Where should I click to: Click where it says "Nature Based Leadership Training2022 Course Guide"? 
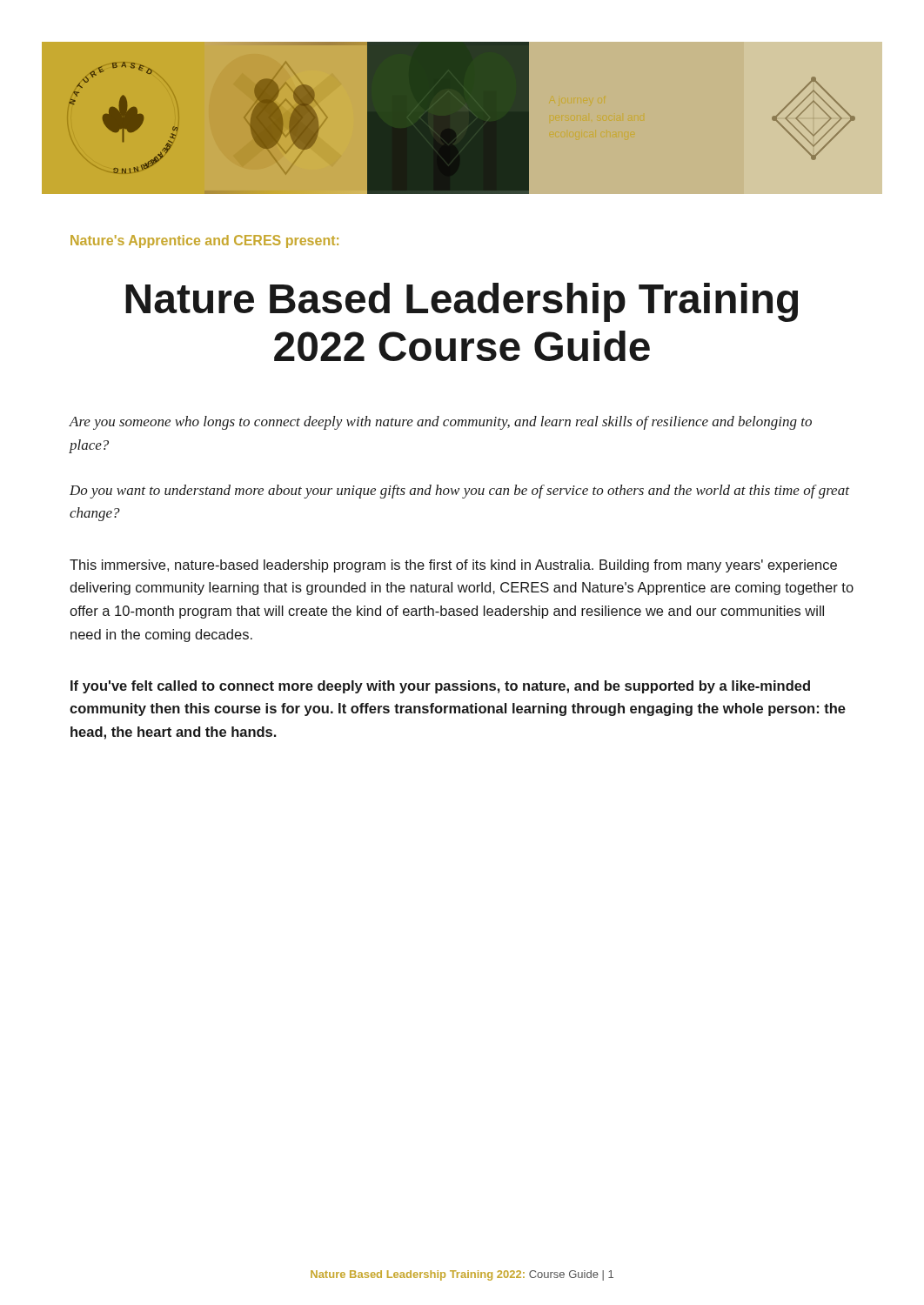coord(462,323)
